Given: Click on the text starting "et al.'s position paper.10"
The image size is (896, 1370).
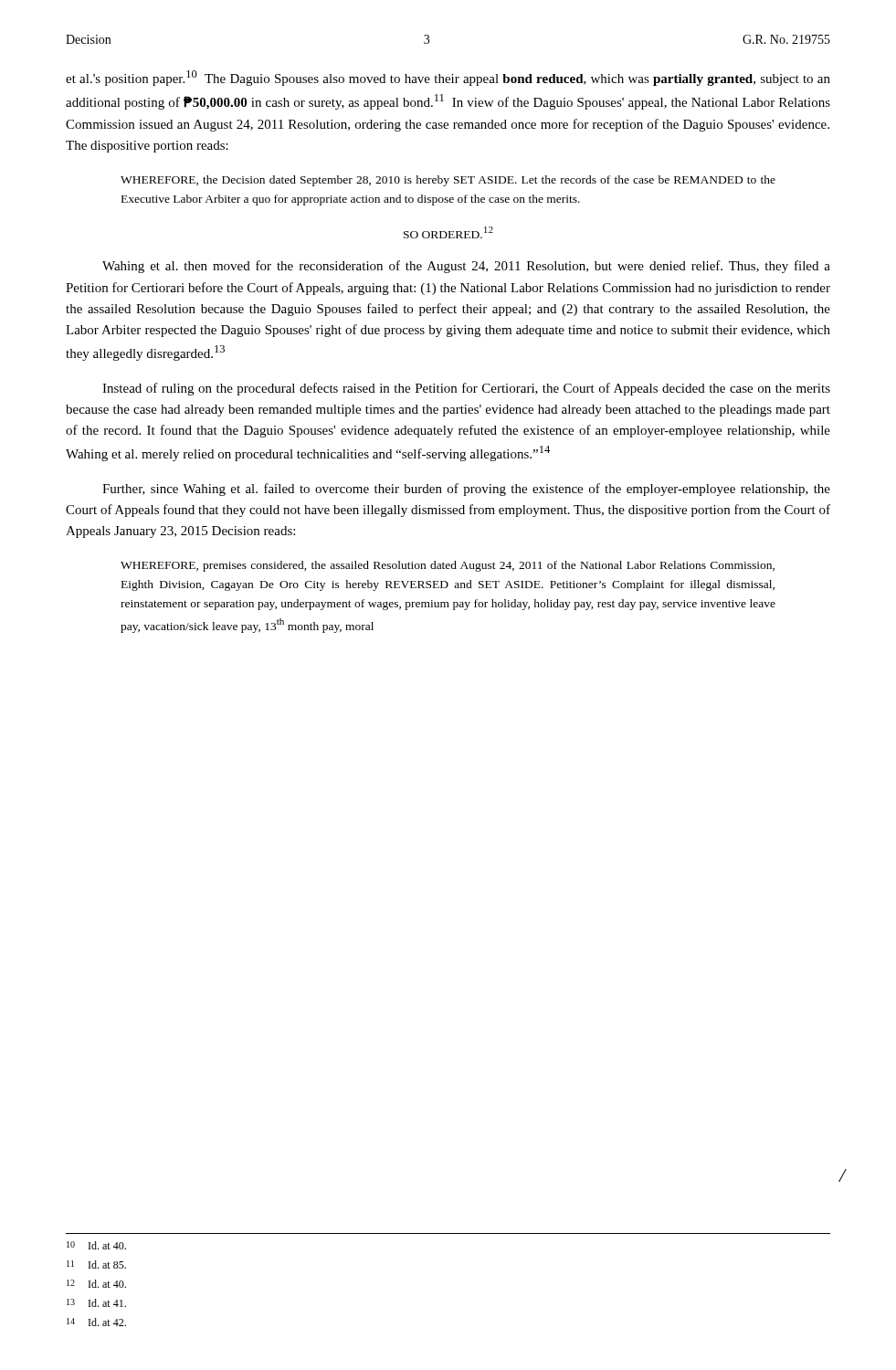Looking at the screenshot, I should 448,111.
